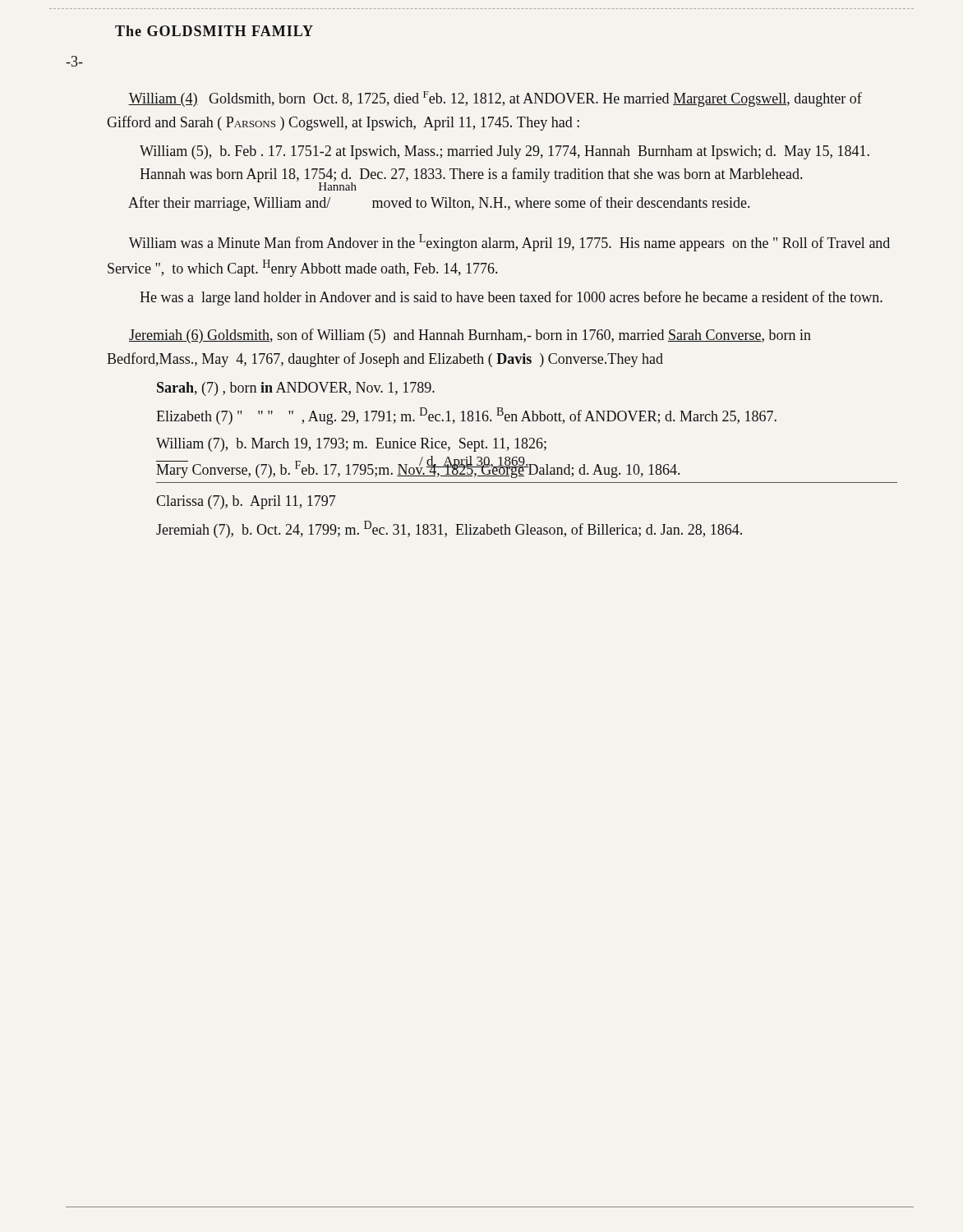Point to the block starting "Elizabeth (7) " " " " ,"

(467, 415)
